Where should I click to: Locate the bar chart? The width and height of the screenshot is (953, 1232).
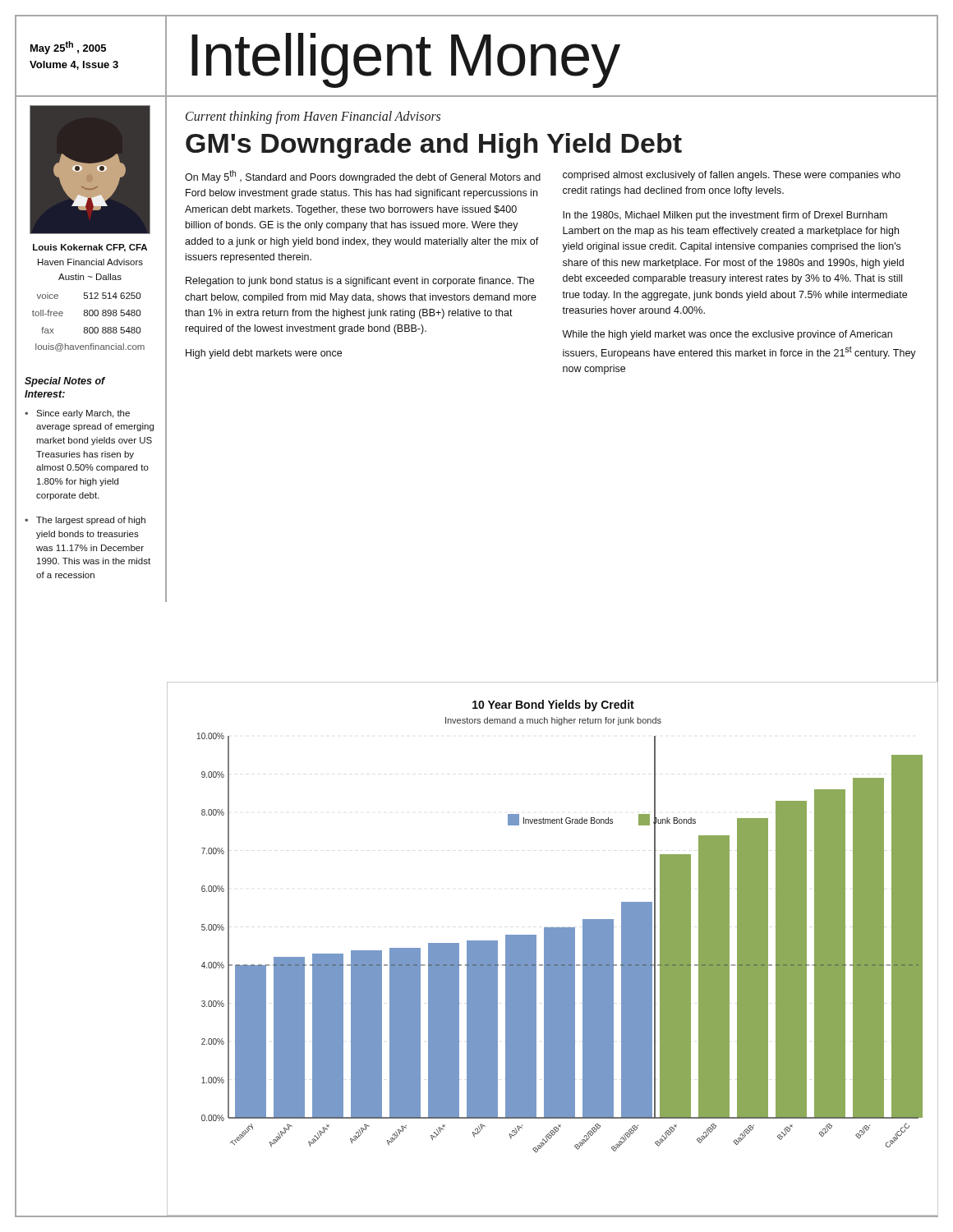553,949
